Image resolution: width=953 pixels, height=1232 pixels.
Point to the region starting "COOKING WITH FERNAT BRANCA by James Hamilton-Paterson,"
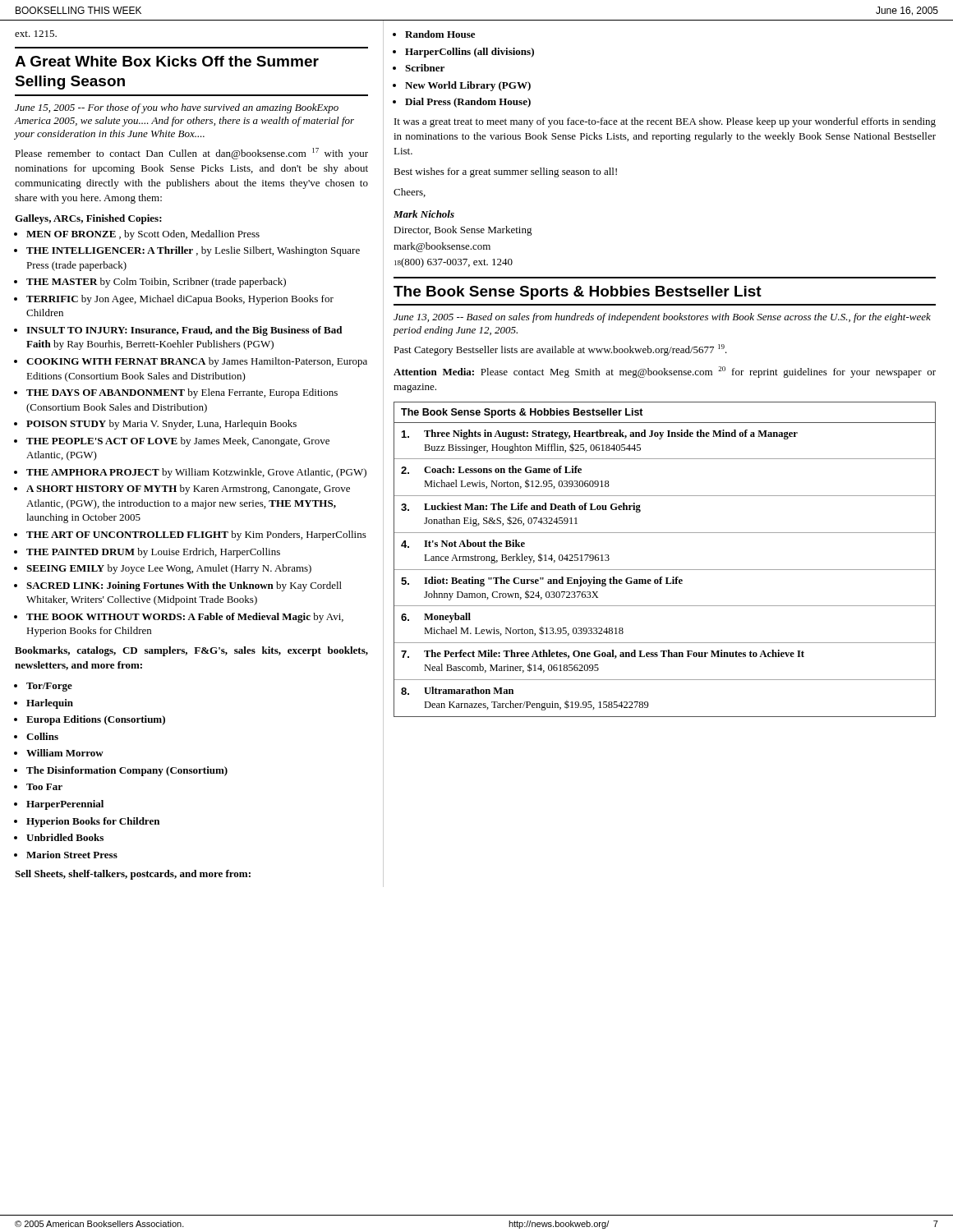click(197, 368)
